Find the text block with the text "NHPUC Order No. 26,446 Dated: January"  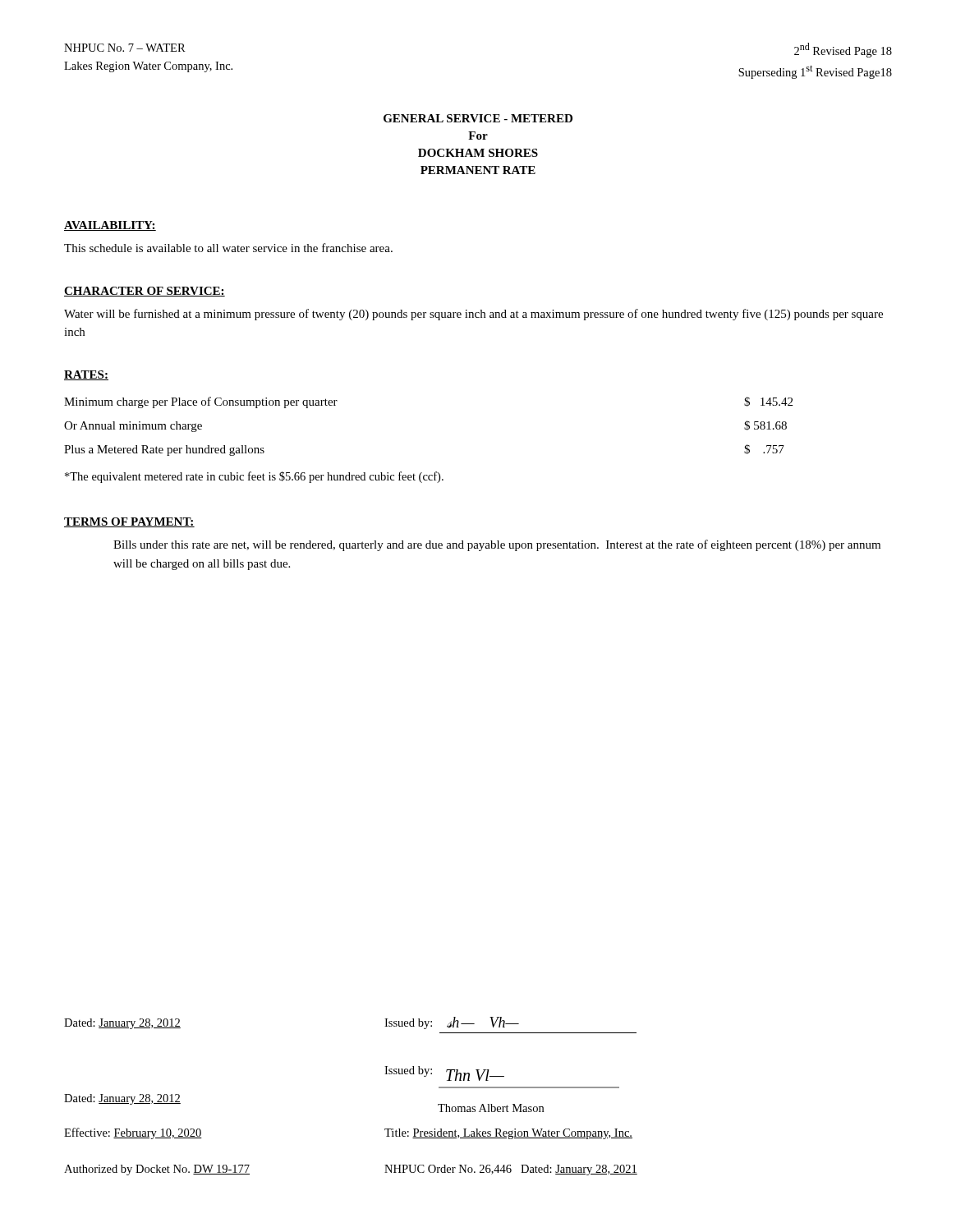511,1169
